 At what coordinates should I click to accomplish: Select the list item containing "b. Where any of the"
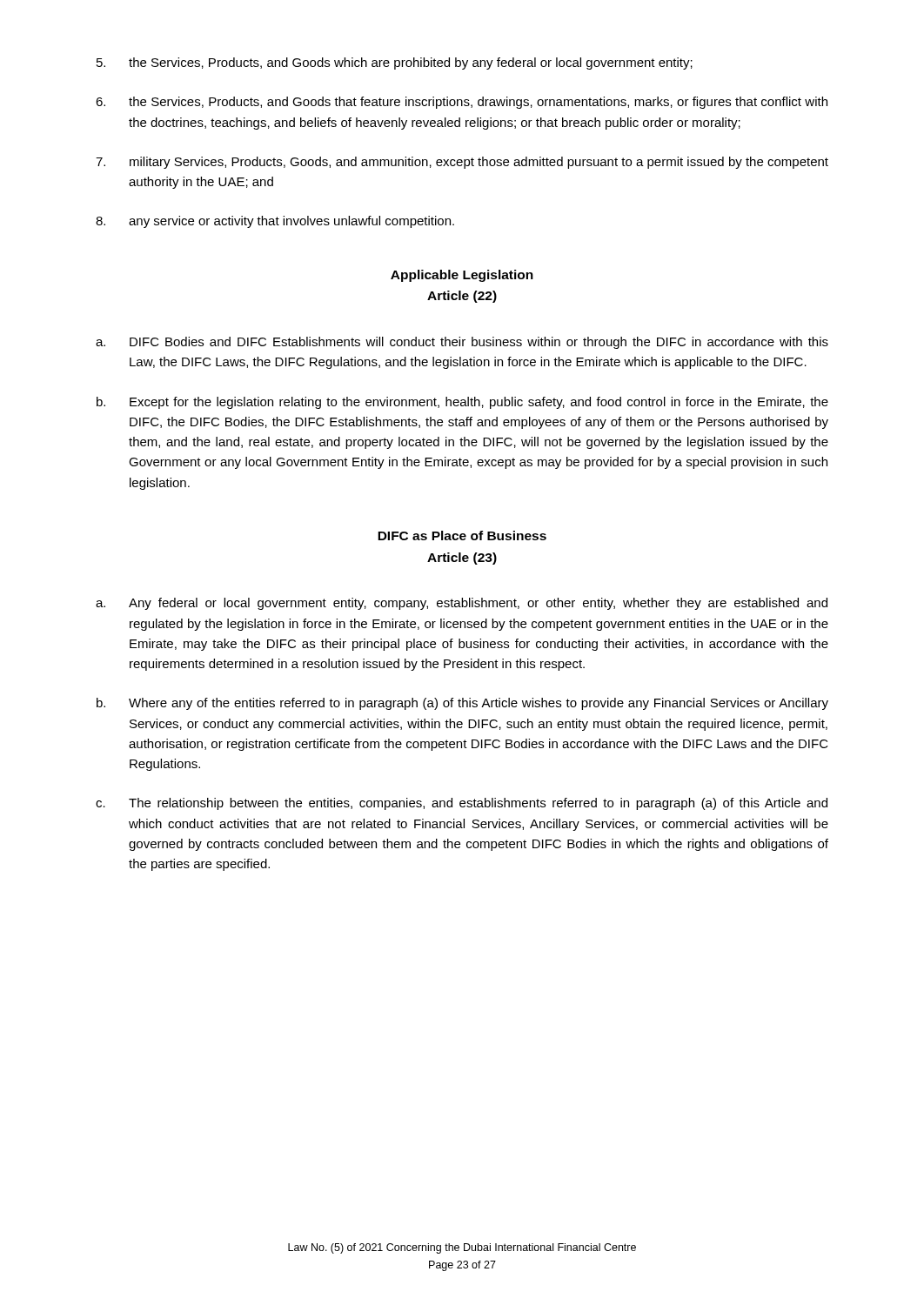coord(462,733)
